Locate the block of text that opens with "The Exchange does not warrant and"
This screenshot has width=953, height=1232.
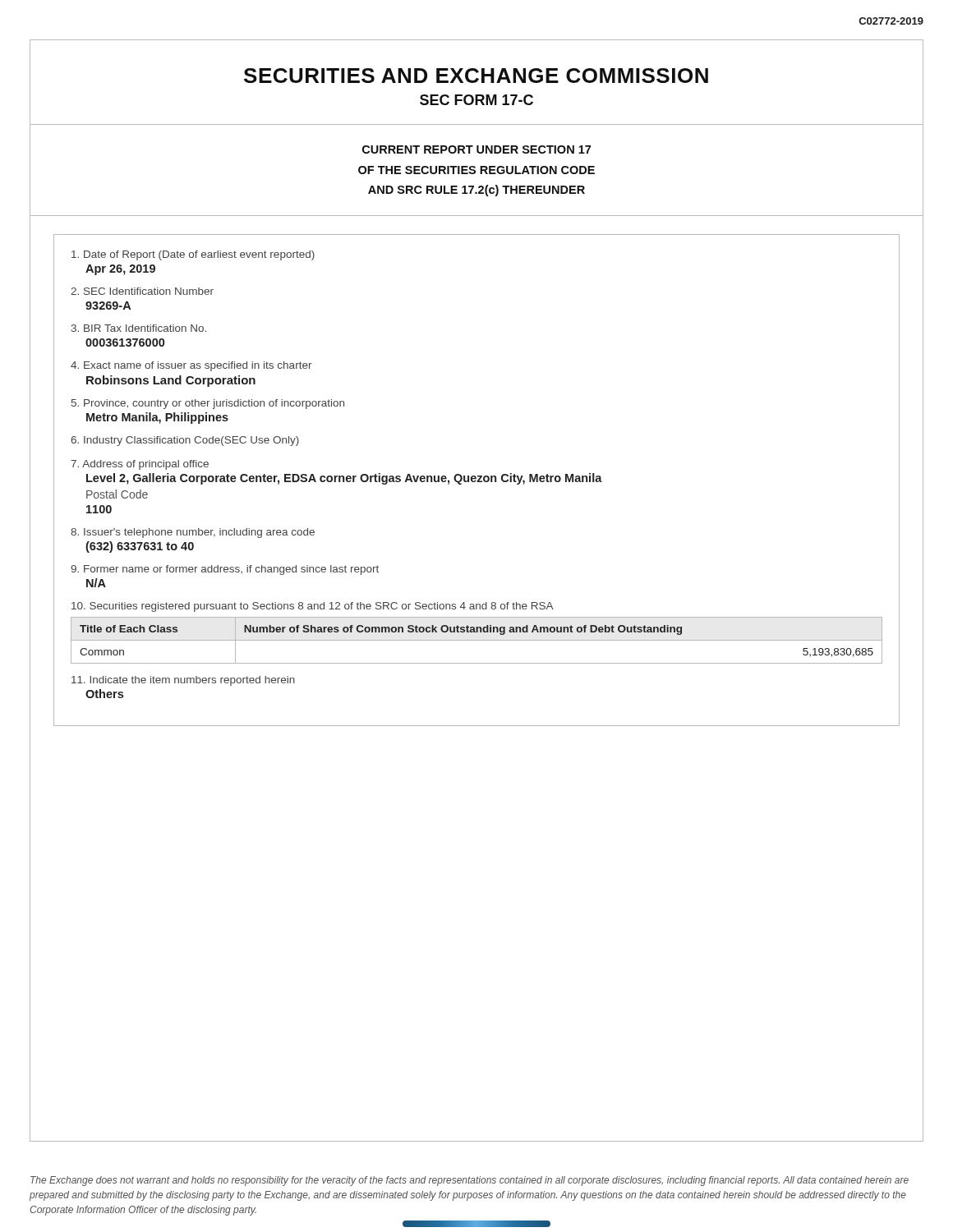coord(469,1195)
